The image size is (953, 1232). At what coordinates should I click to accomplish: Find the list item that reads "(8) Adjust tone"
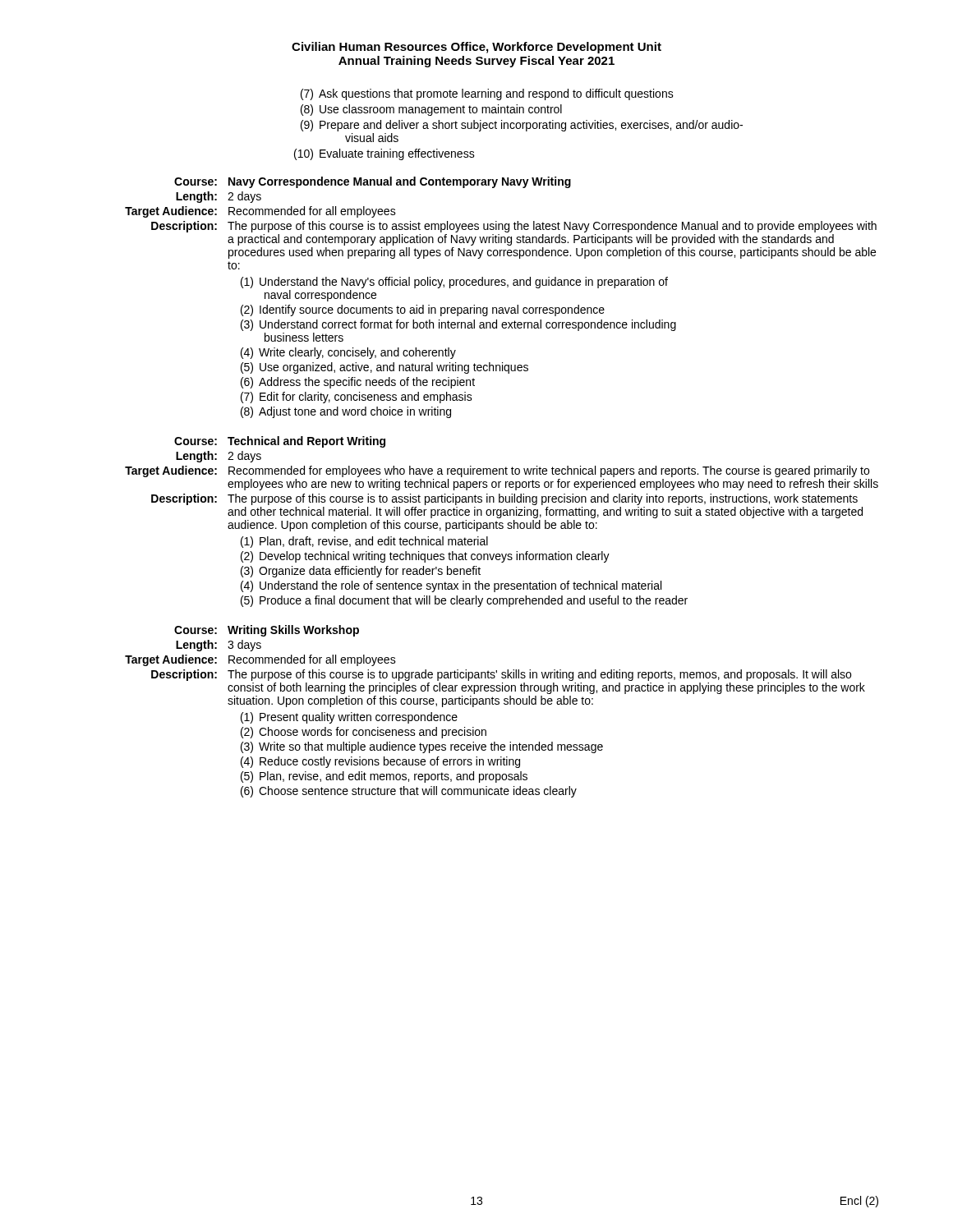tap(346, 412)
